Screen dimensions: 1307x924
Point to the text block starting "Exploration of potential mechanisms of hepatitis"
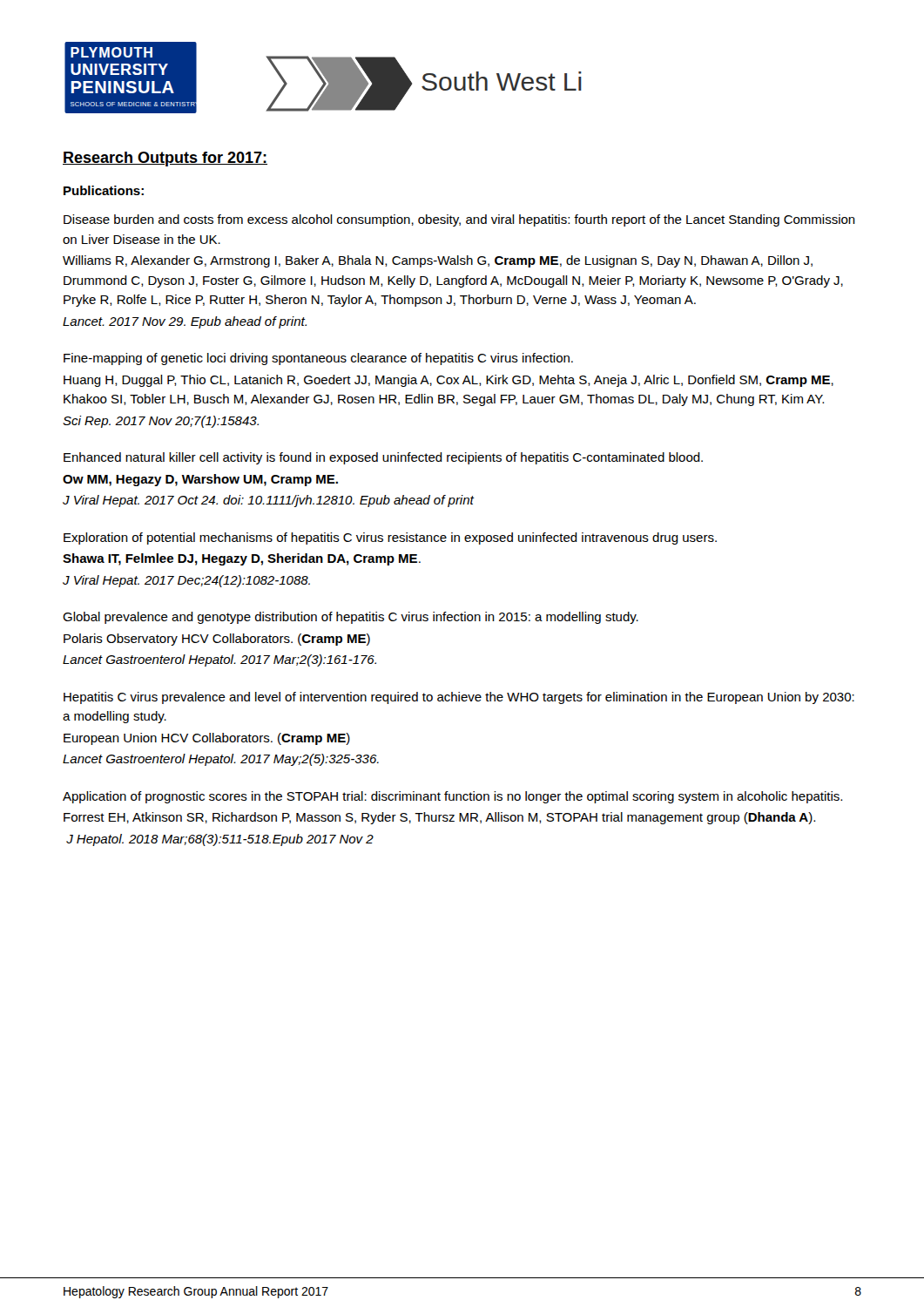[x=390, y=538]
